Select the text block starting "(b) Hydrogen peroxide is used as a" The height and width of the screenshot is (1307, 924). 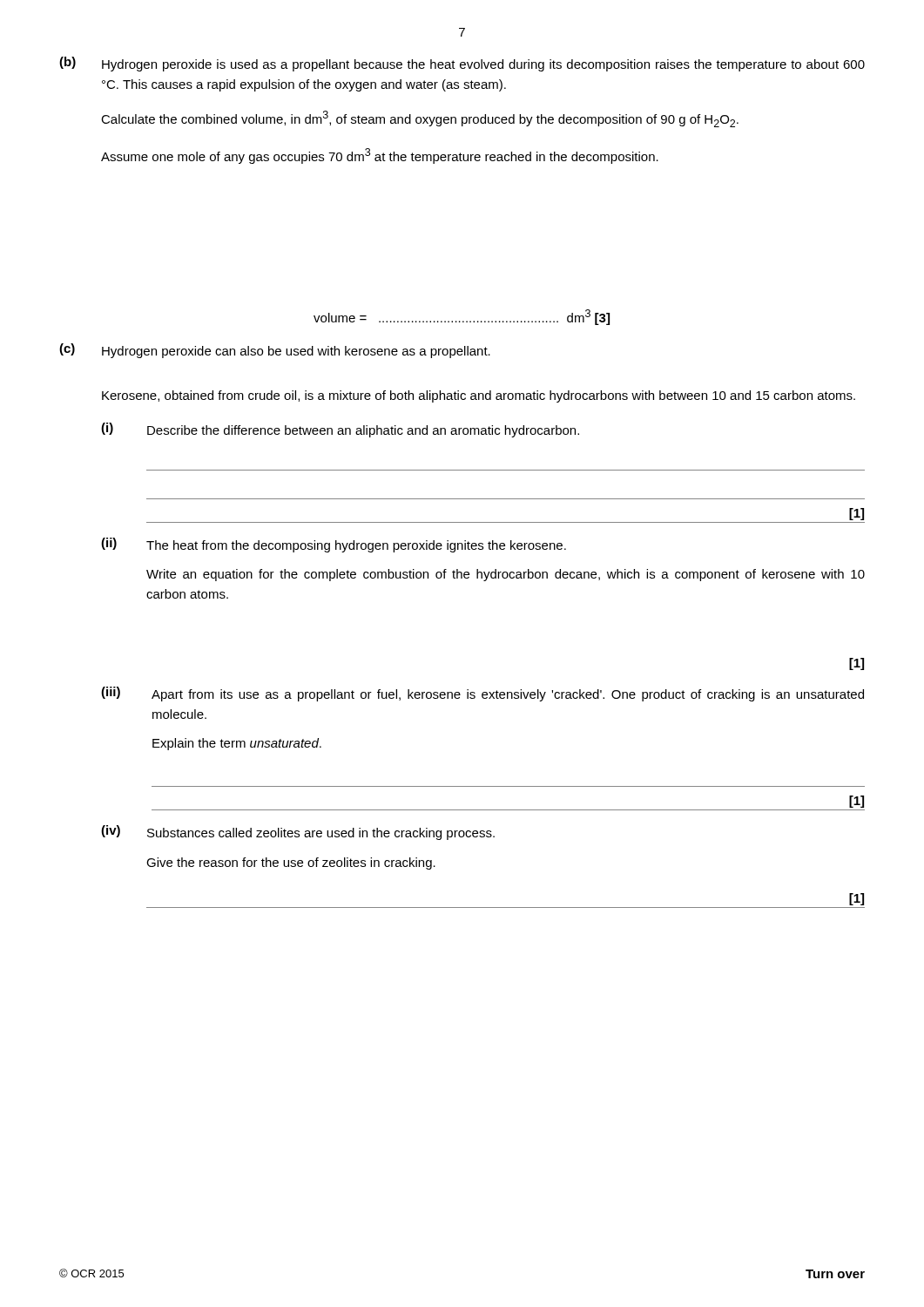pyautogui.click(x=462, y=110)
